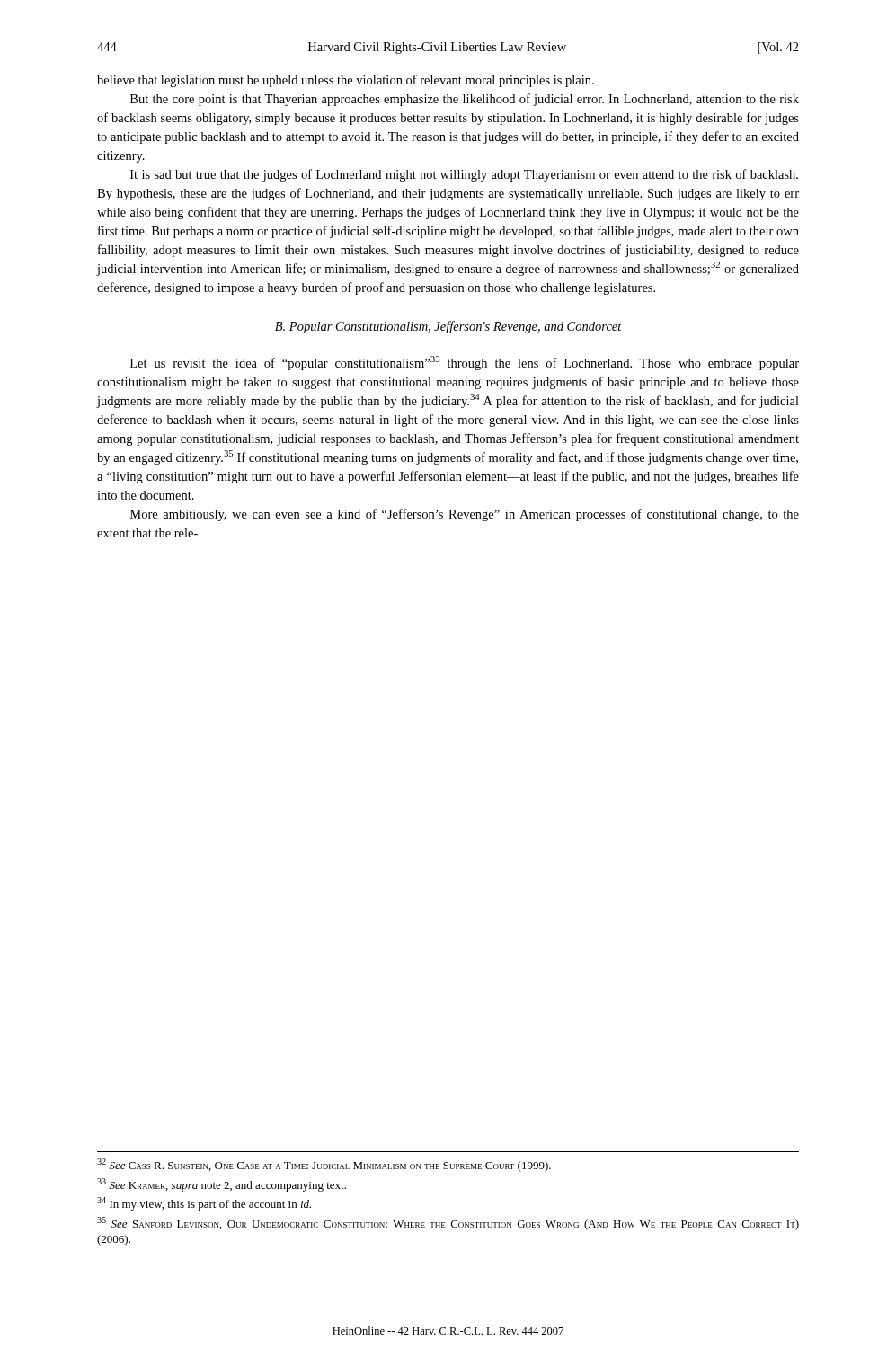Click on the text block containing "believe that legislation must be"
This screenshot has height=1348, width=896.
346,80
